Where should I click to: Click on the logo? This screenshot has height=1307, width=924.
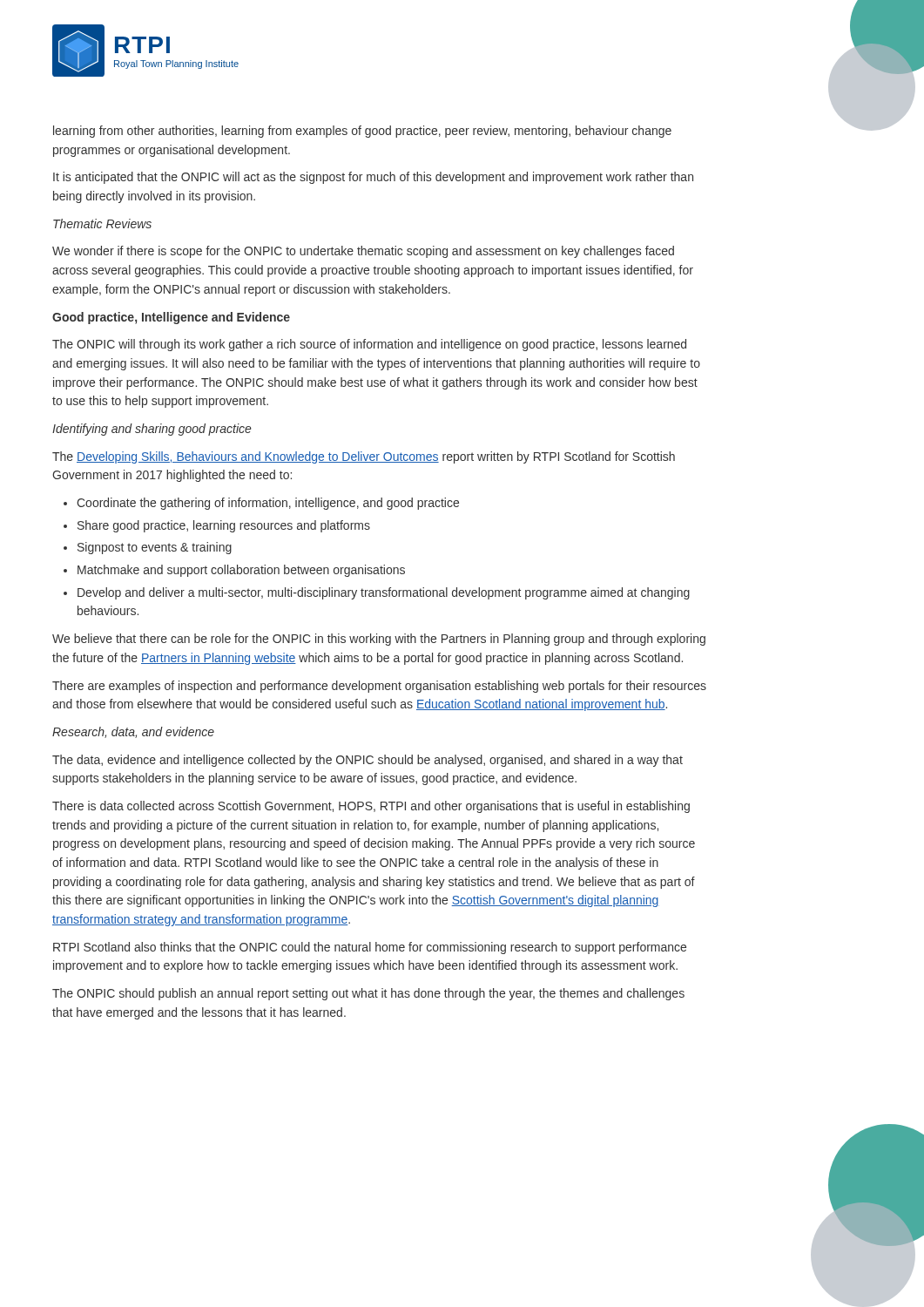point(148,51)
